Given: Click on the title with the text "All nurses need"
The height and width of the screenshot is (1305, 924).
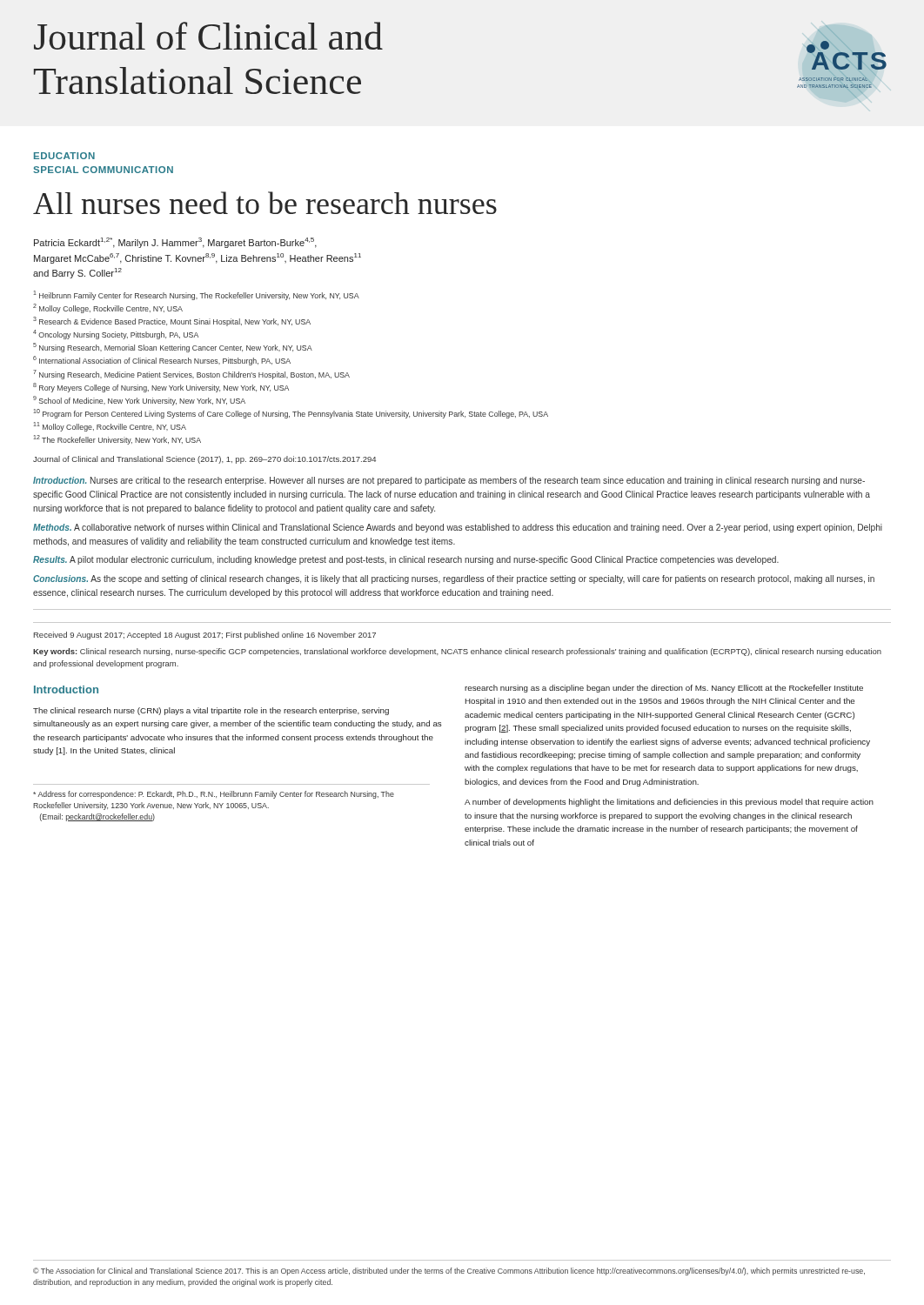Looking at the screenshot, I should (265, 204).
